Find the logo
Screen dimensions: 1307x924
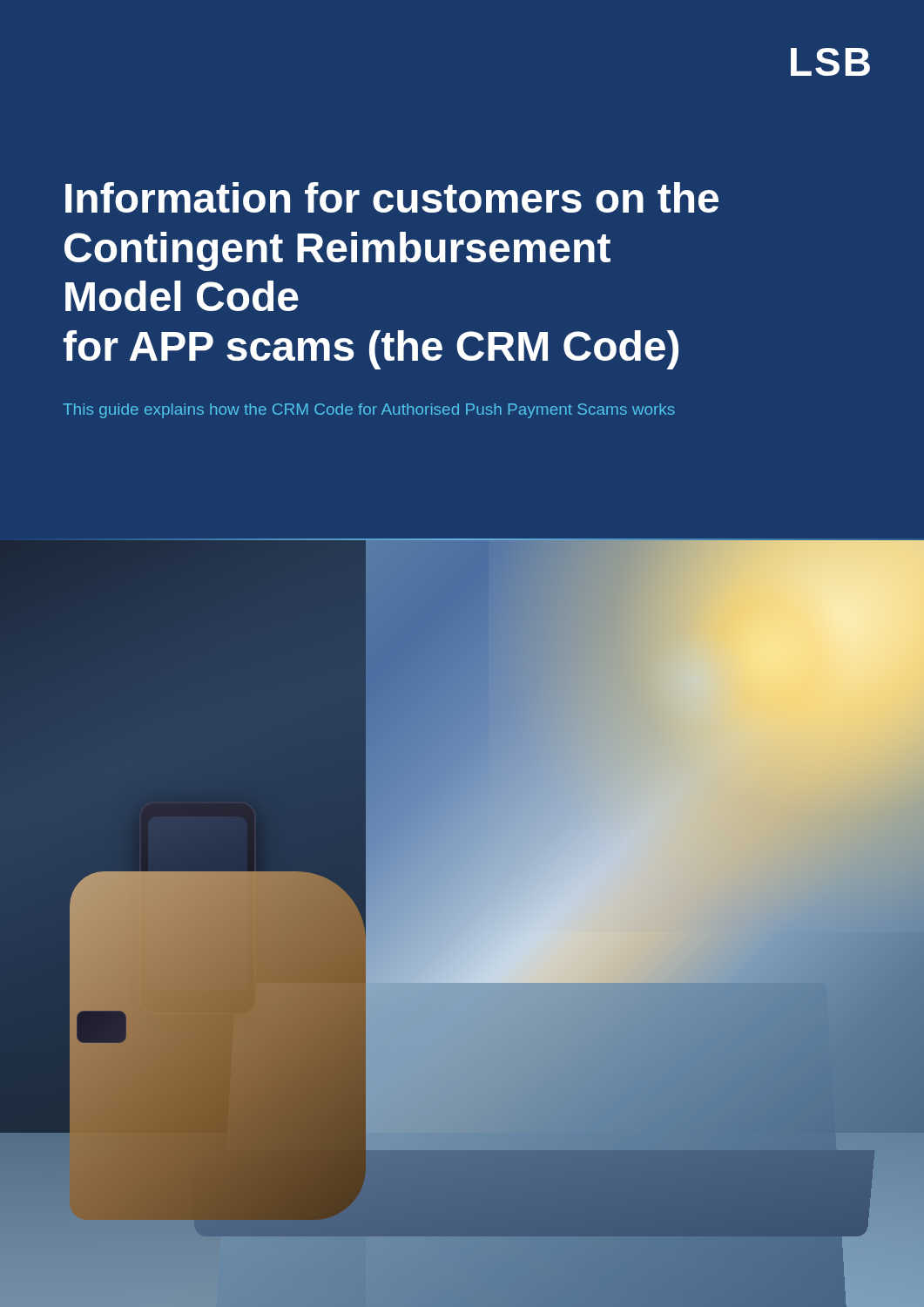tap(828, 61)
